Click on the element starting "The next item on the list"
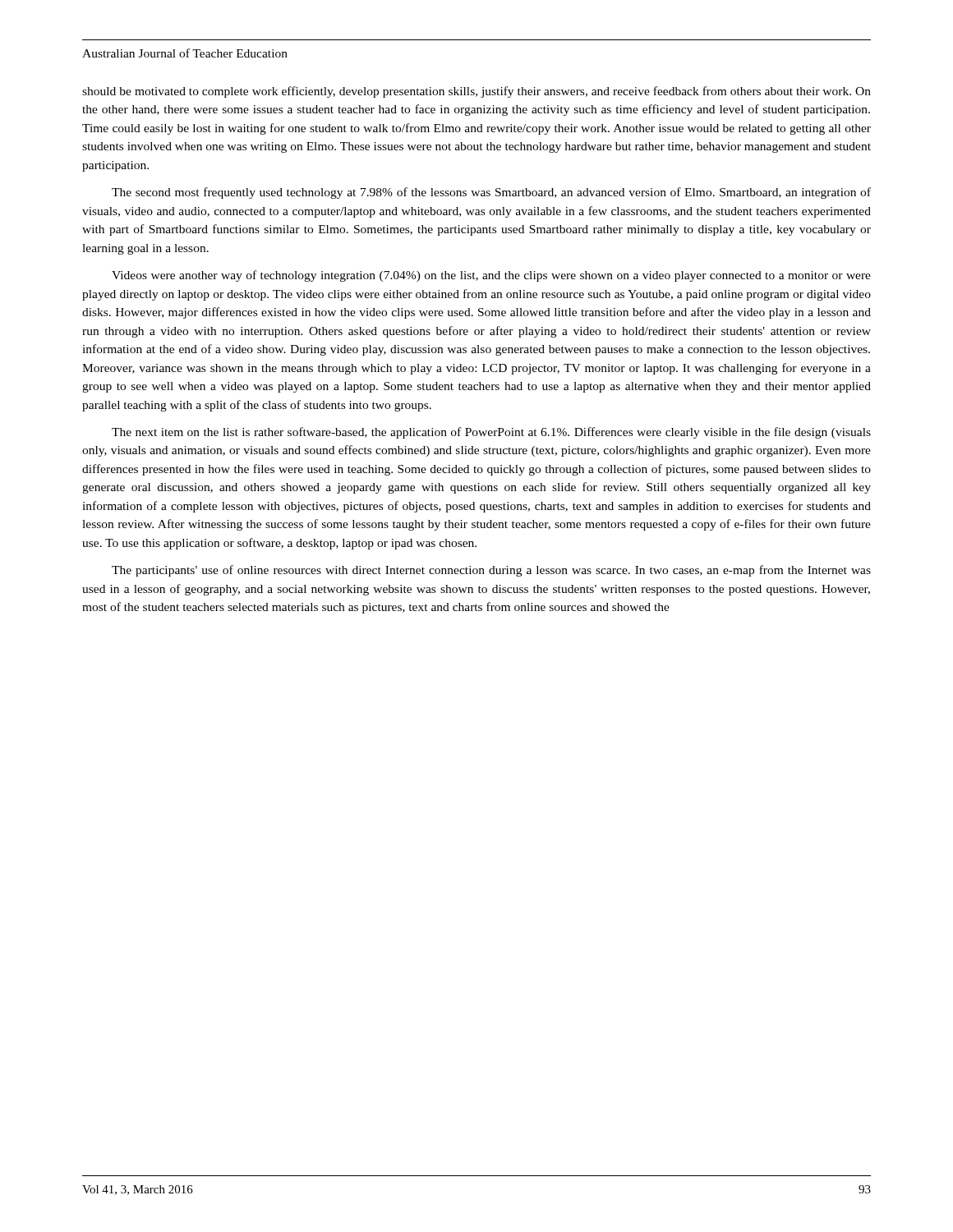This screenshot has width=953, height=1232. pyautogui.click(x=476, y=488)
